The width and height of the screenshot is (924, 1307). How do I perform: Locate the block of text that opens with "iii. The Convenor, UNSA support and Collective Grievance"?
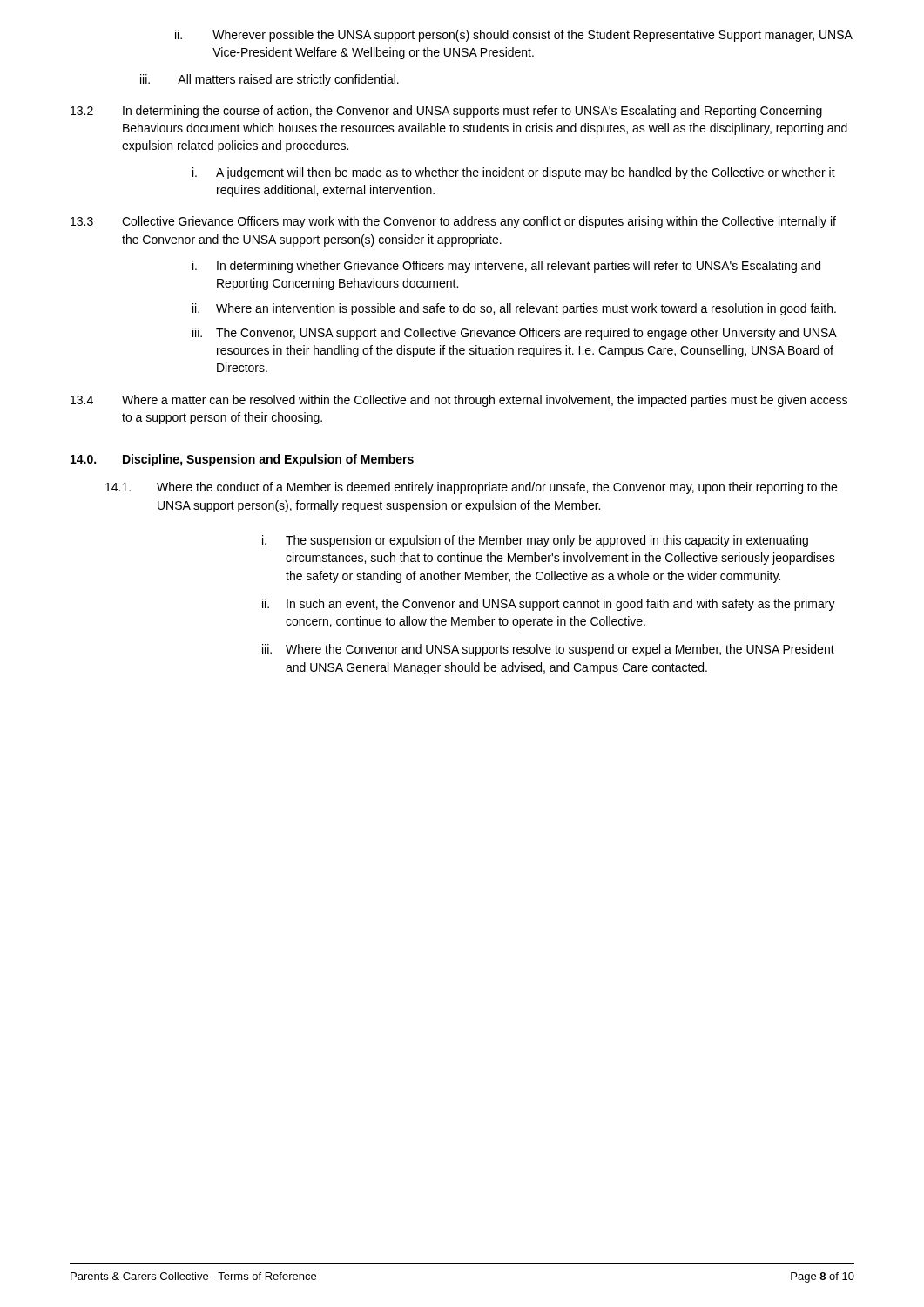coord(521,351)
